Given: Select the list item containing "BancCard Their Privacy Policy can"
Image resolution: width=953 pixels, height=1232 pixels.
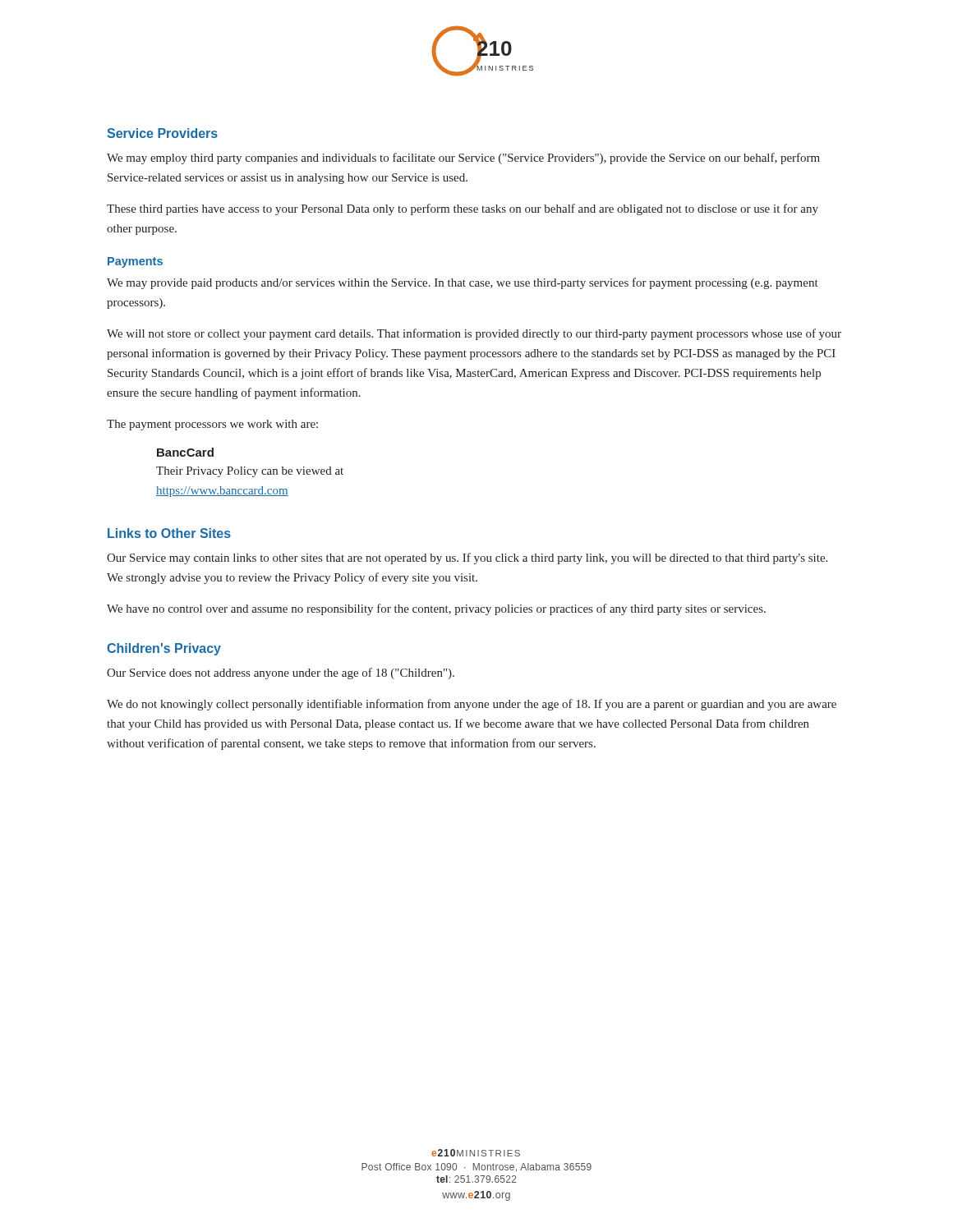Looking at the screenshot, I should coord(185,452).
